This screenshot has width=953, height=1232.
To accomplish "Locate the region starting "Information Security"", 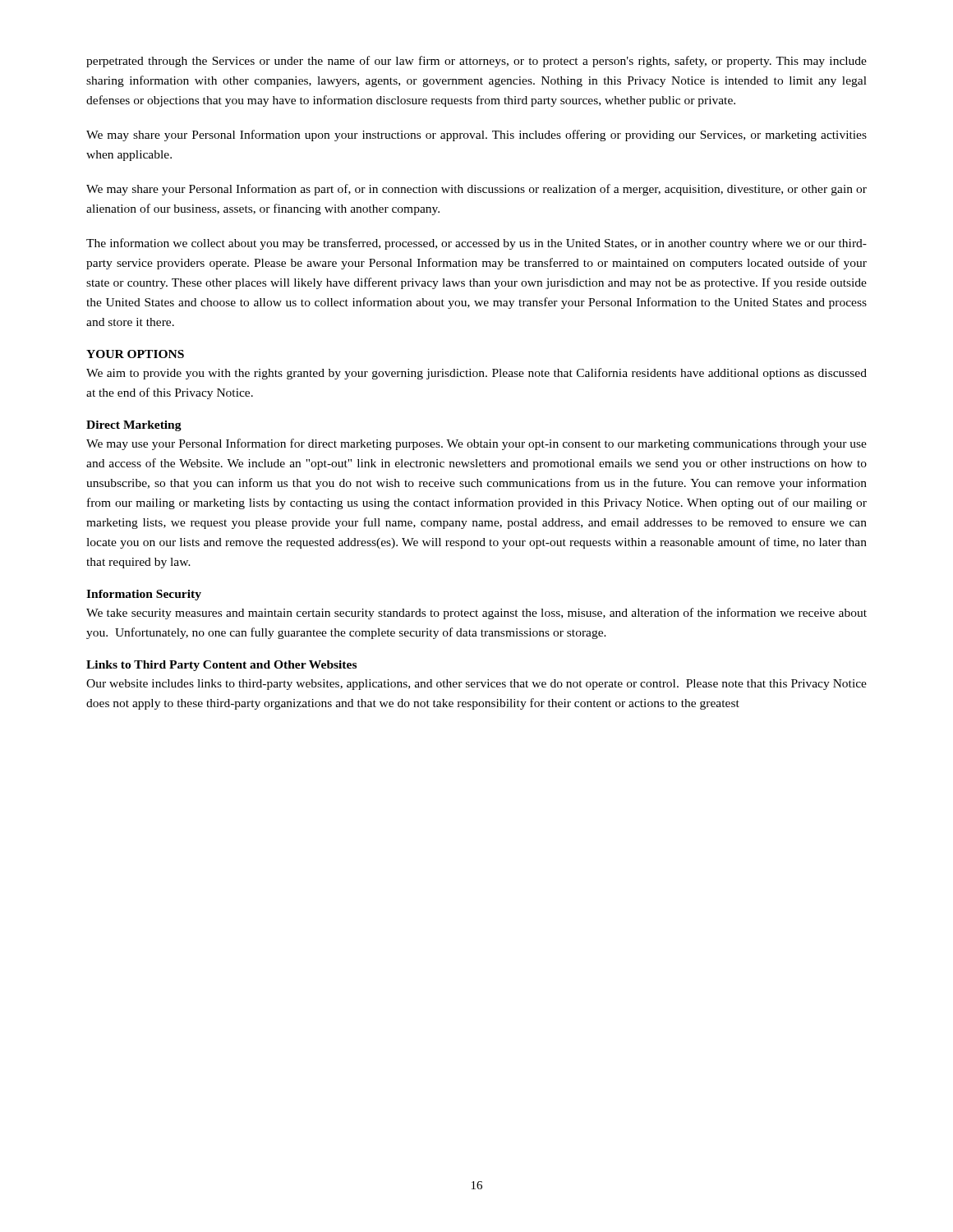I will point(144,594).
